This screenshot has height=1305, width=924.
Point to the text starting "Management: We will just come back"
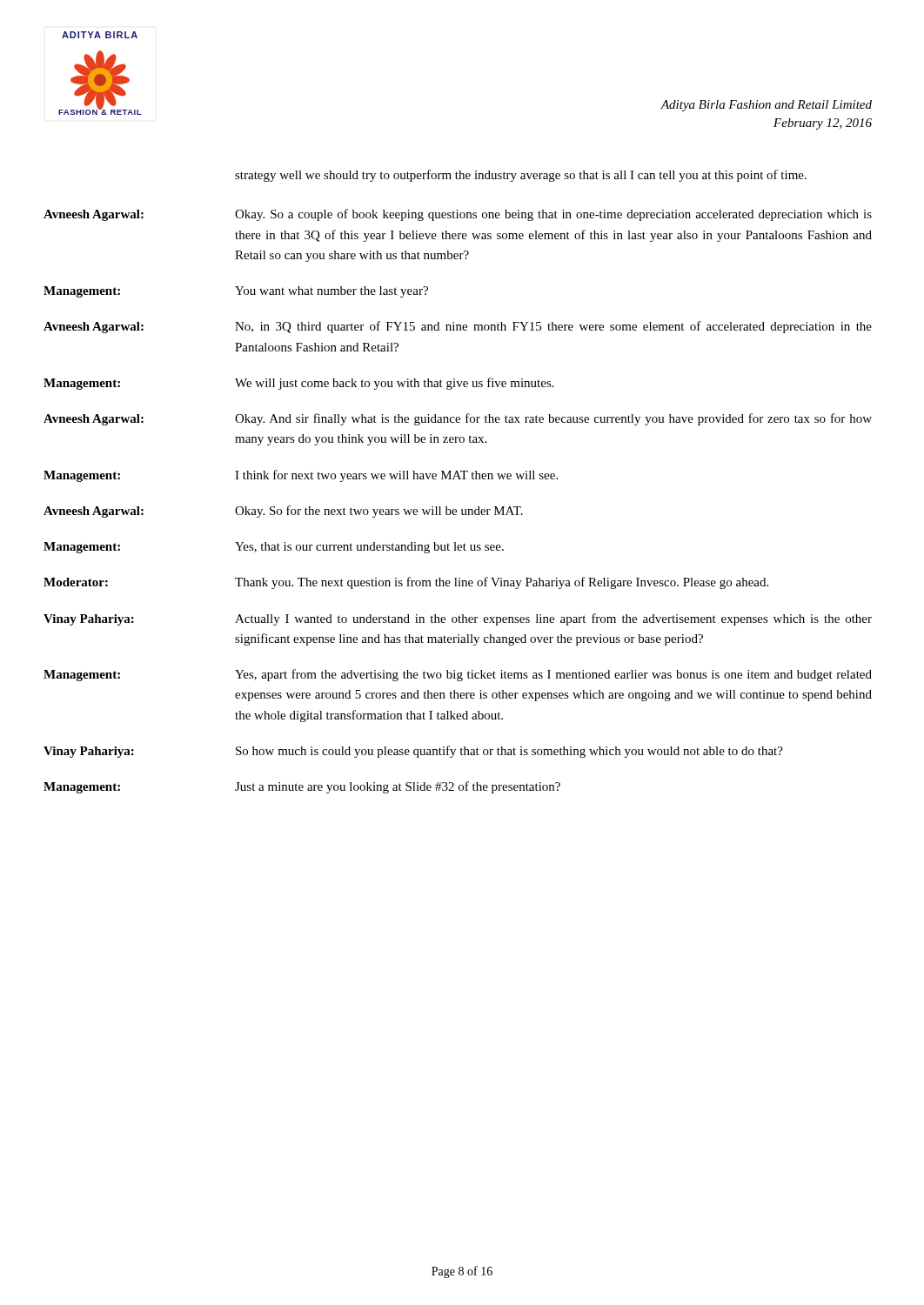458,383
